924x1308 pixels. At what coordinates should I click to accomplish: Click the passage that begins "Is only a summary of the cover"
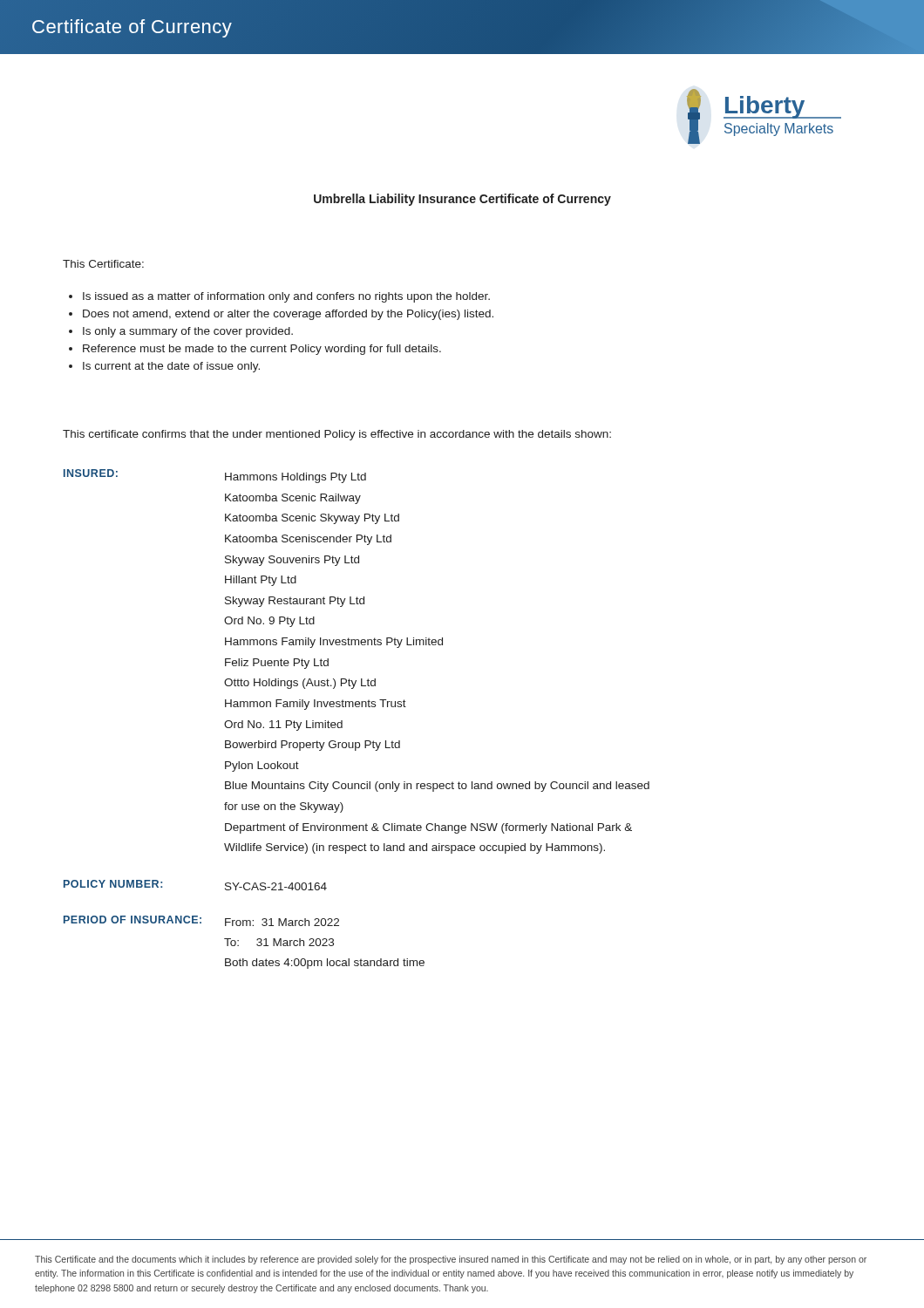click(x=188, y=331)
